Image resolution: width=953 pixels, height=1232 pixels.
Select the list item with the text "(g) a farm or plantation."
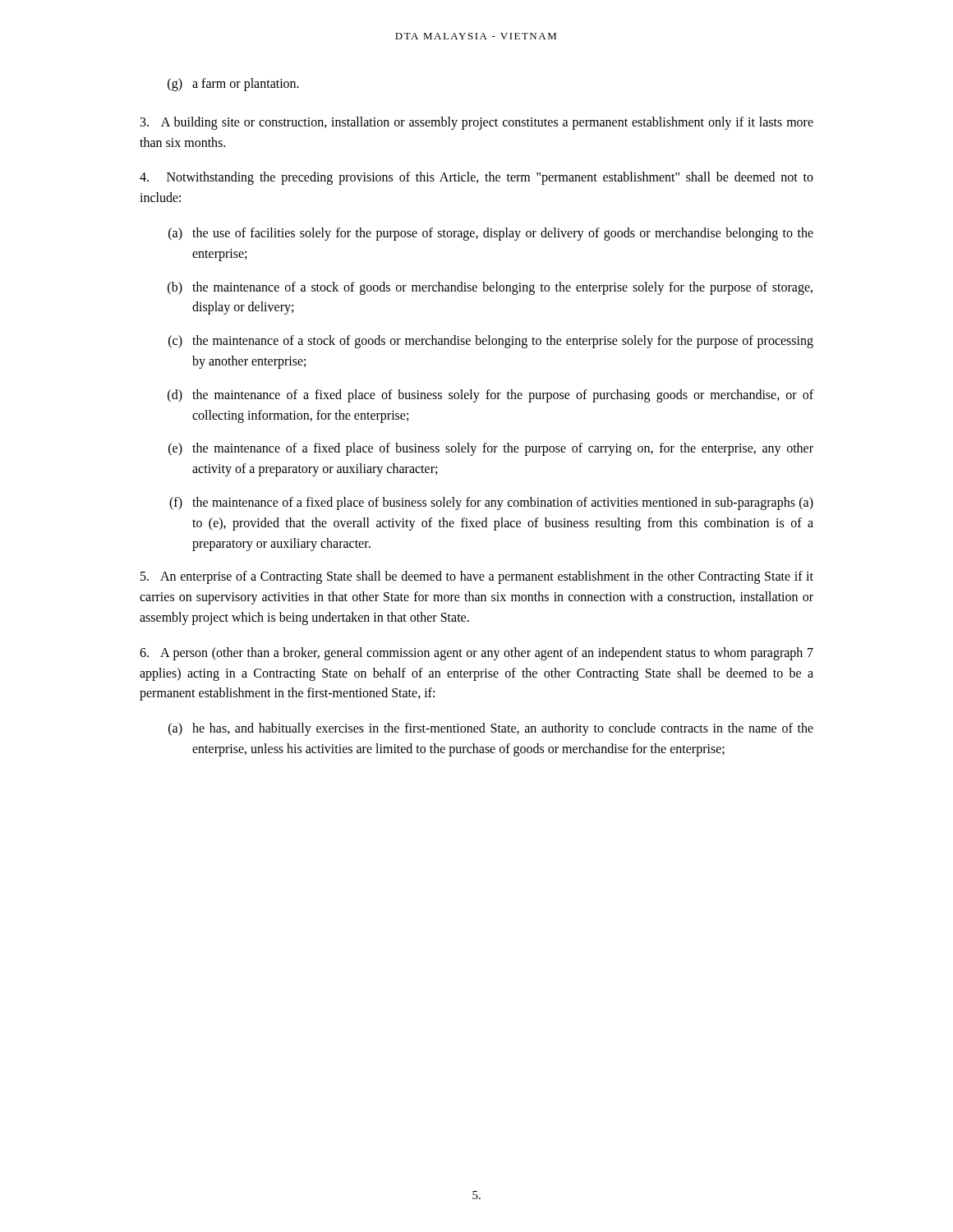(x=233, y=85)
